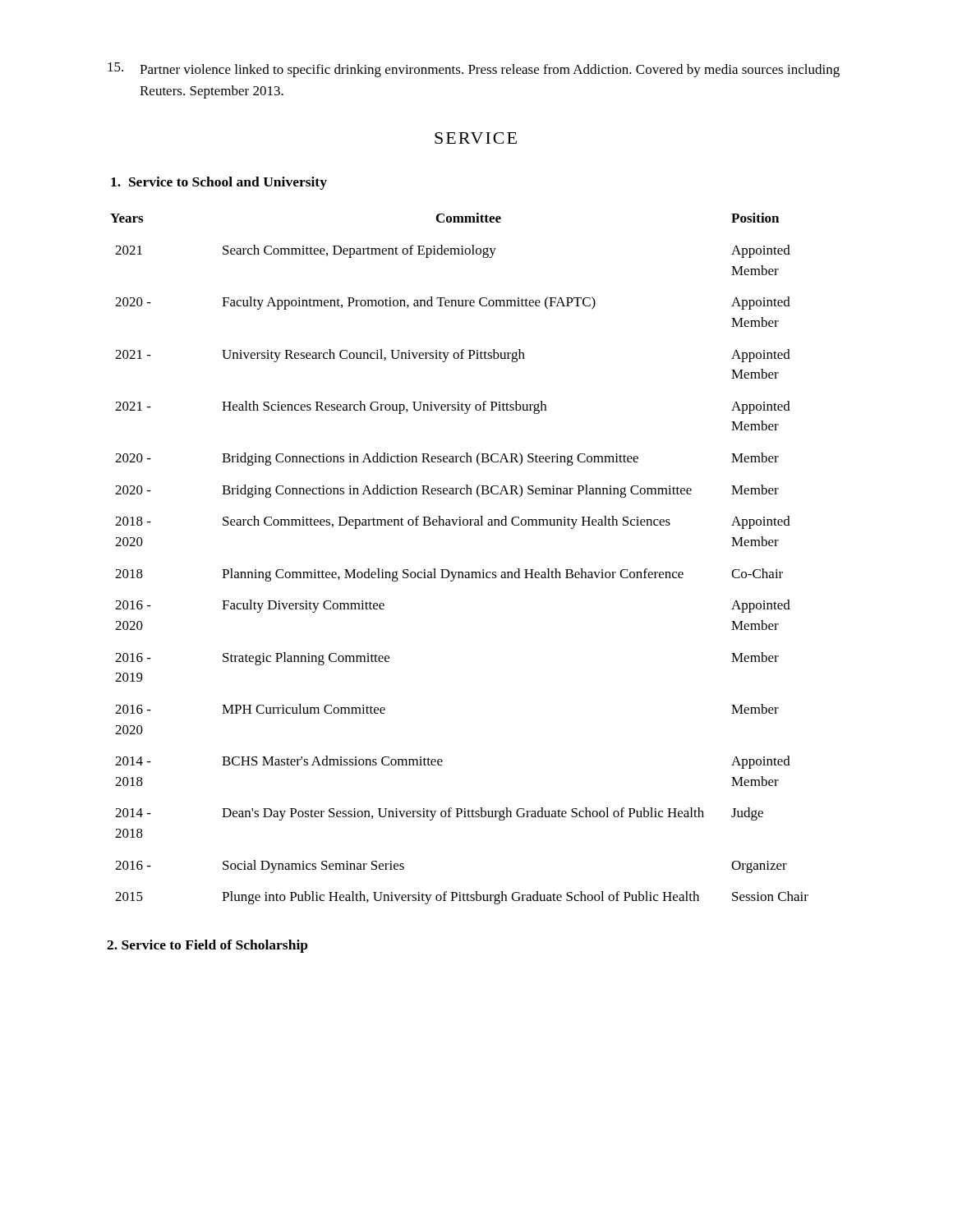This screenshot has height=1232, width=953.
Task: Locate the section header that opens with "1. Service to School"
Action: coord(219,182)
